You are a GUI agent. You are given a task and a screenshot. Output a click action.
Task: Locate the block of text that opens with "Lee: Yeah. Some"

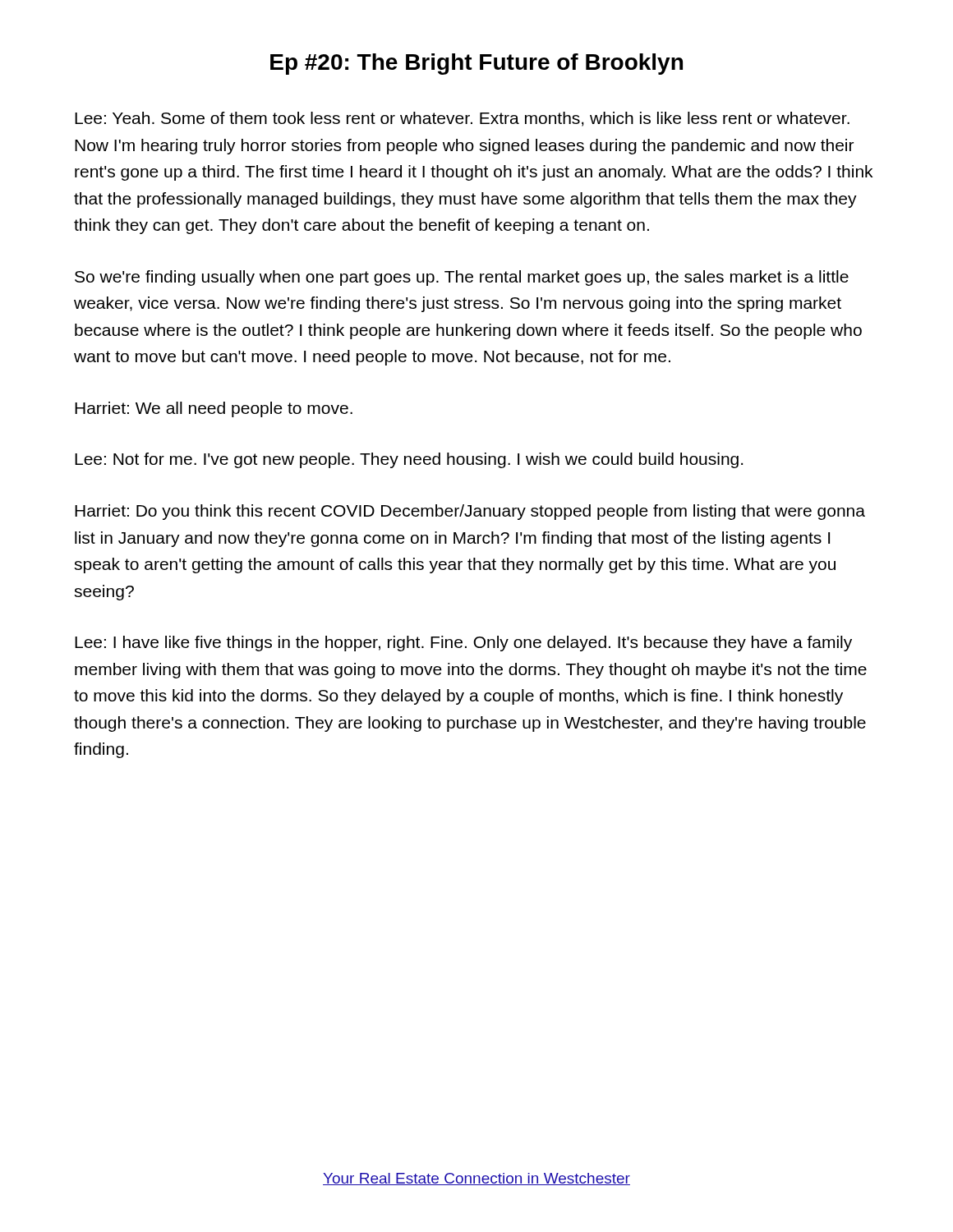point(473,171)
